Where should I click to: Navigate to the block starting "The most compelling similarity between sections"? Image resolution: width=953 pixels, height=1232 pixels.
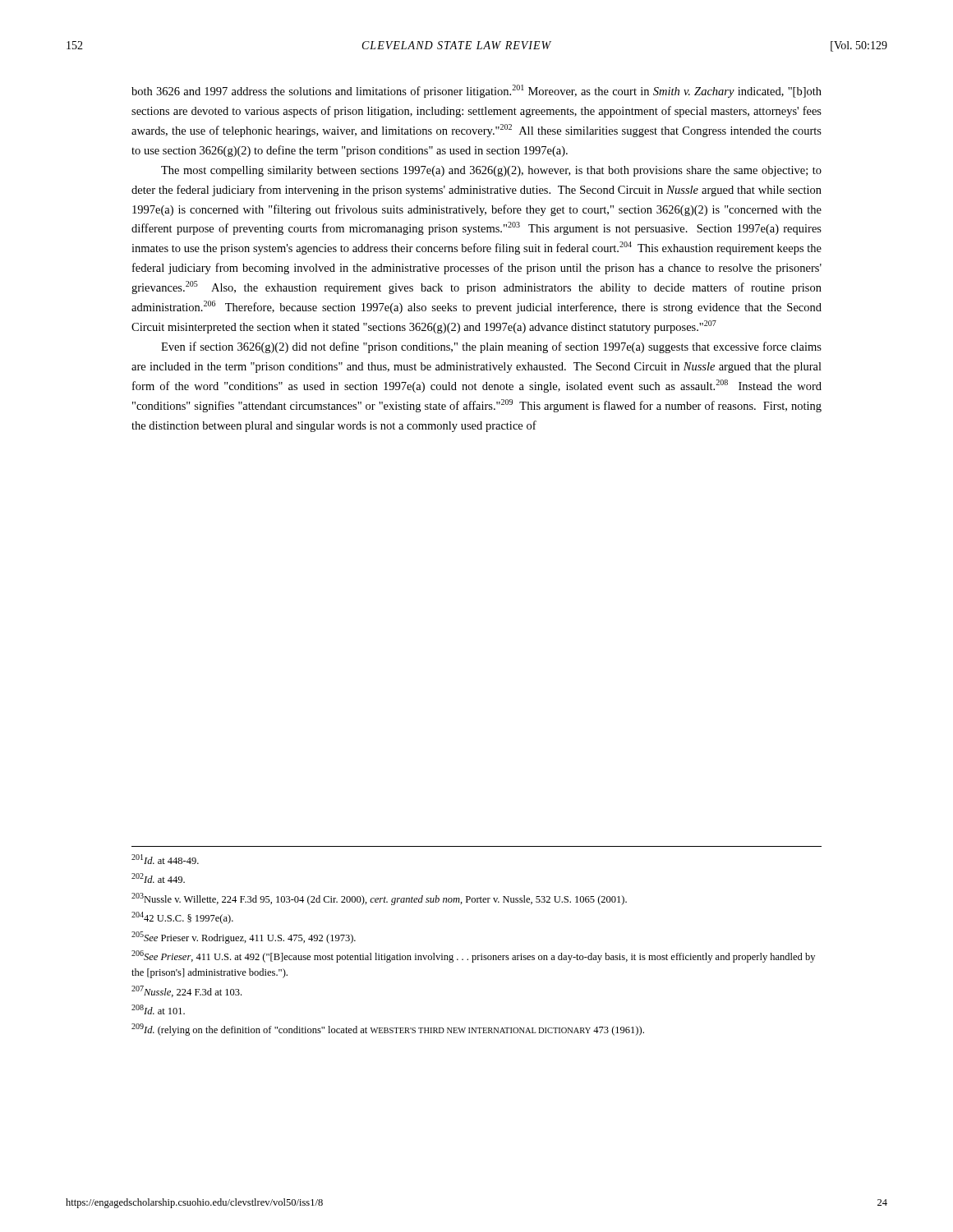click(x=476, y=249)
